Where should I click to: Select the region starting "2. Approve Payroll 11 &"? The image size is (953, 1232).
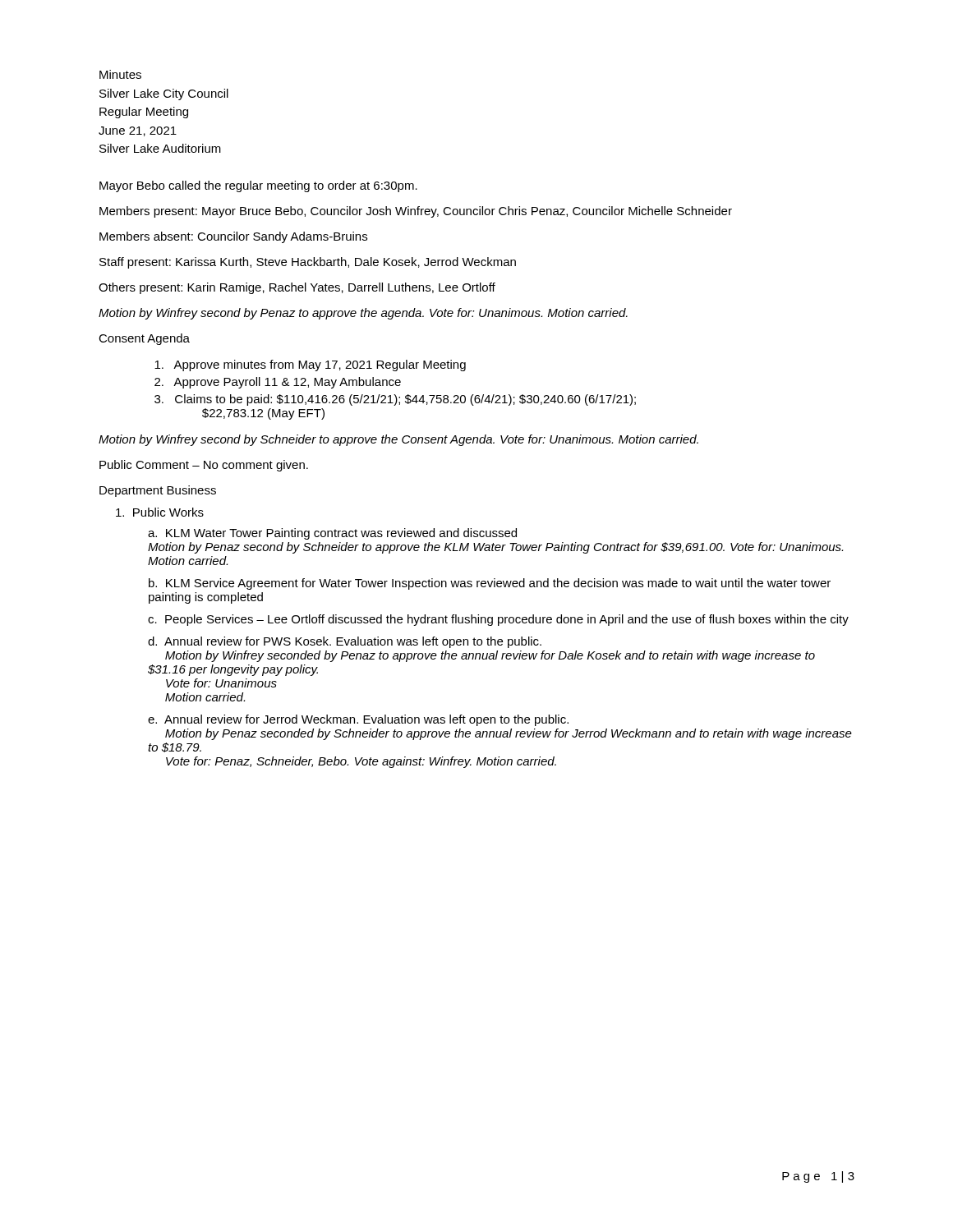pyautogui.click(x=278, y=383)
